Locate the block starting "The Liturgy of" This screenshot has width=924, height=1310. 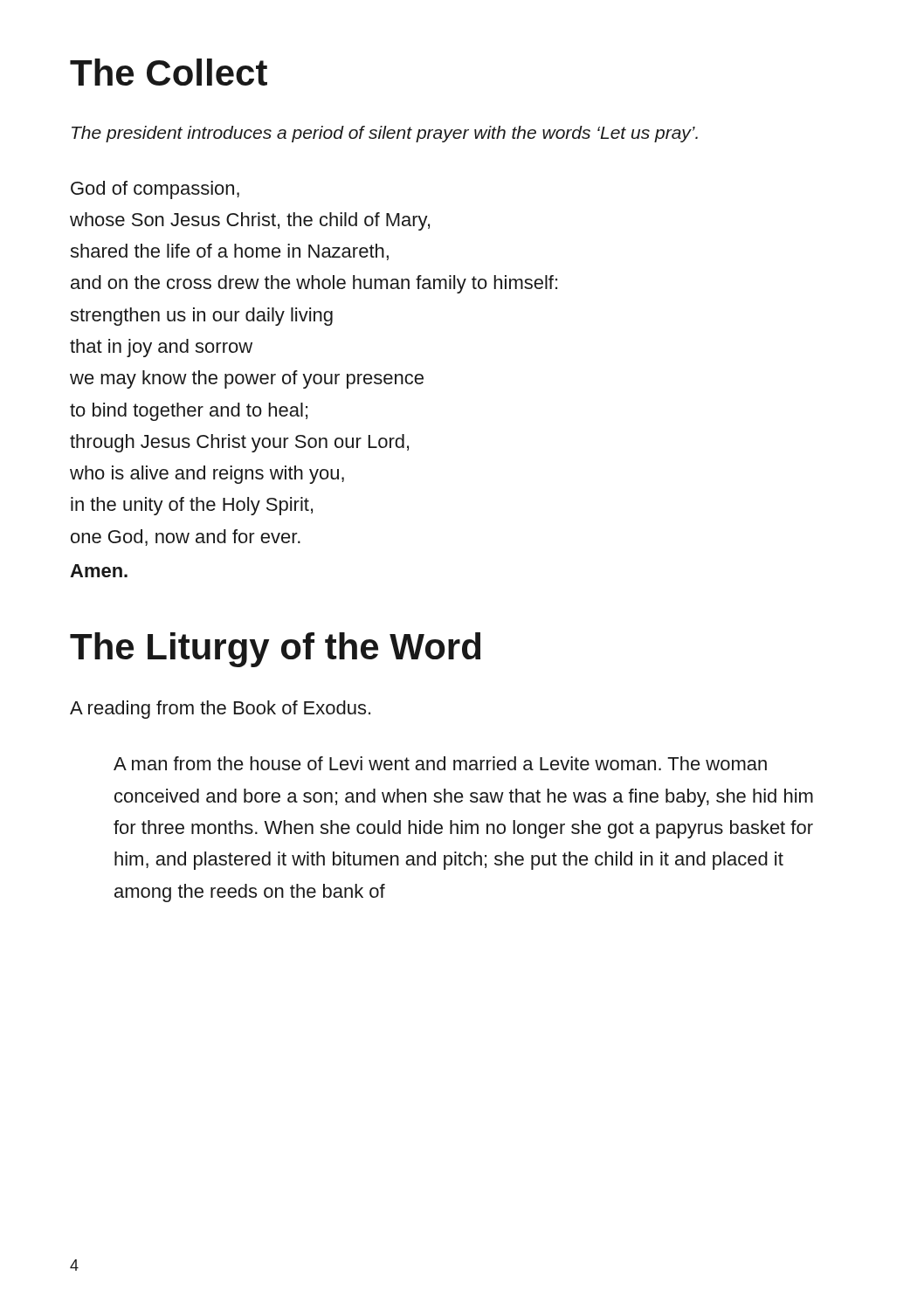276,647
